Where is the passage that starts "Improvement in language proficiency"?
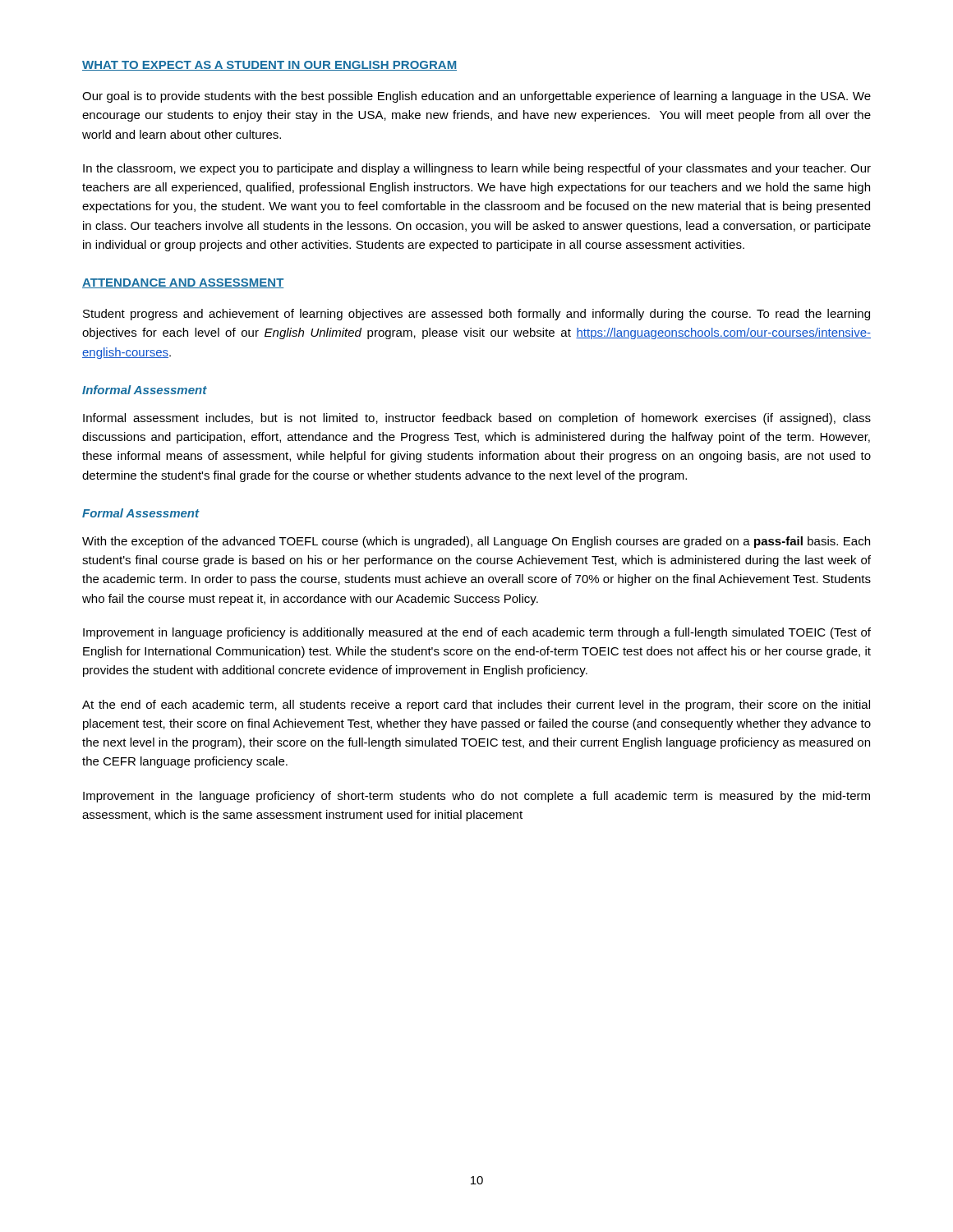The image size is (953, 1232). point(476,651)
